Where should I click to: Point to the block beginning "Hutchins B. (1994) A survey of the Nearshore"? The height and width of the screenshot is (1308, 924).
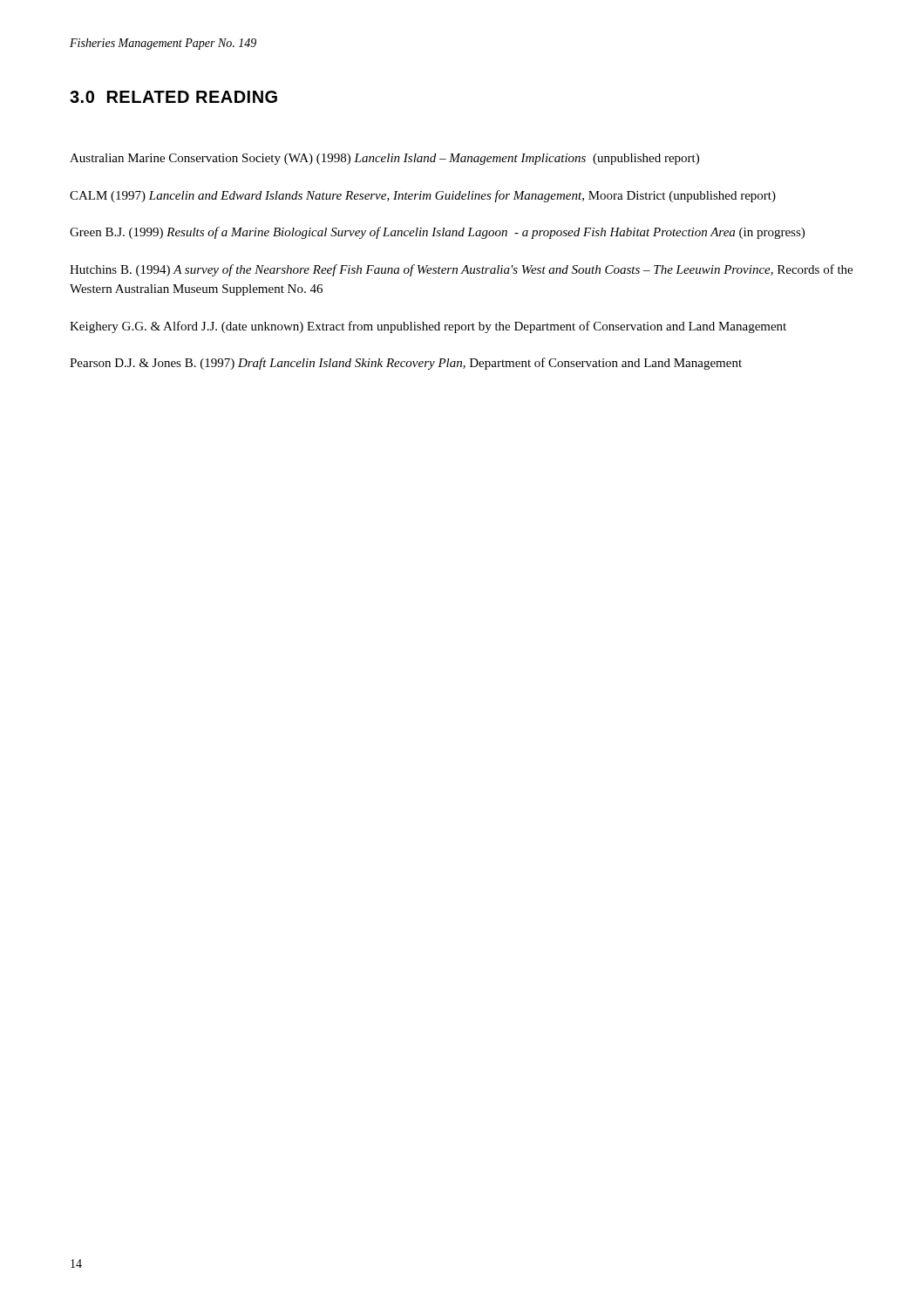point(461,279)
